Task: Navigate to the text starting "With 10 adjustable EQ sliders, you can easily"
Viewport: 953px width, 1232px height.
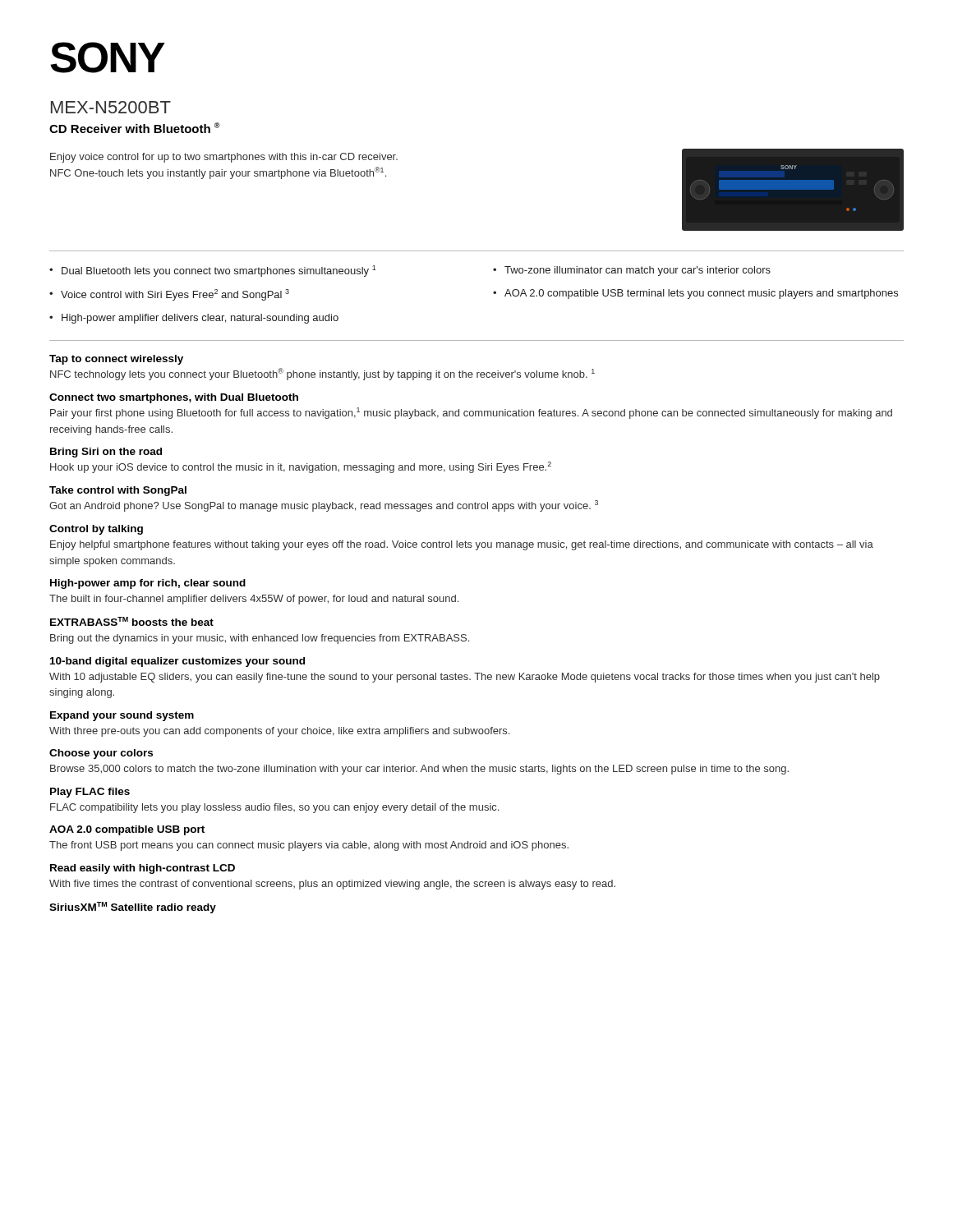Action: click(x=465, y=684)
